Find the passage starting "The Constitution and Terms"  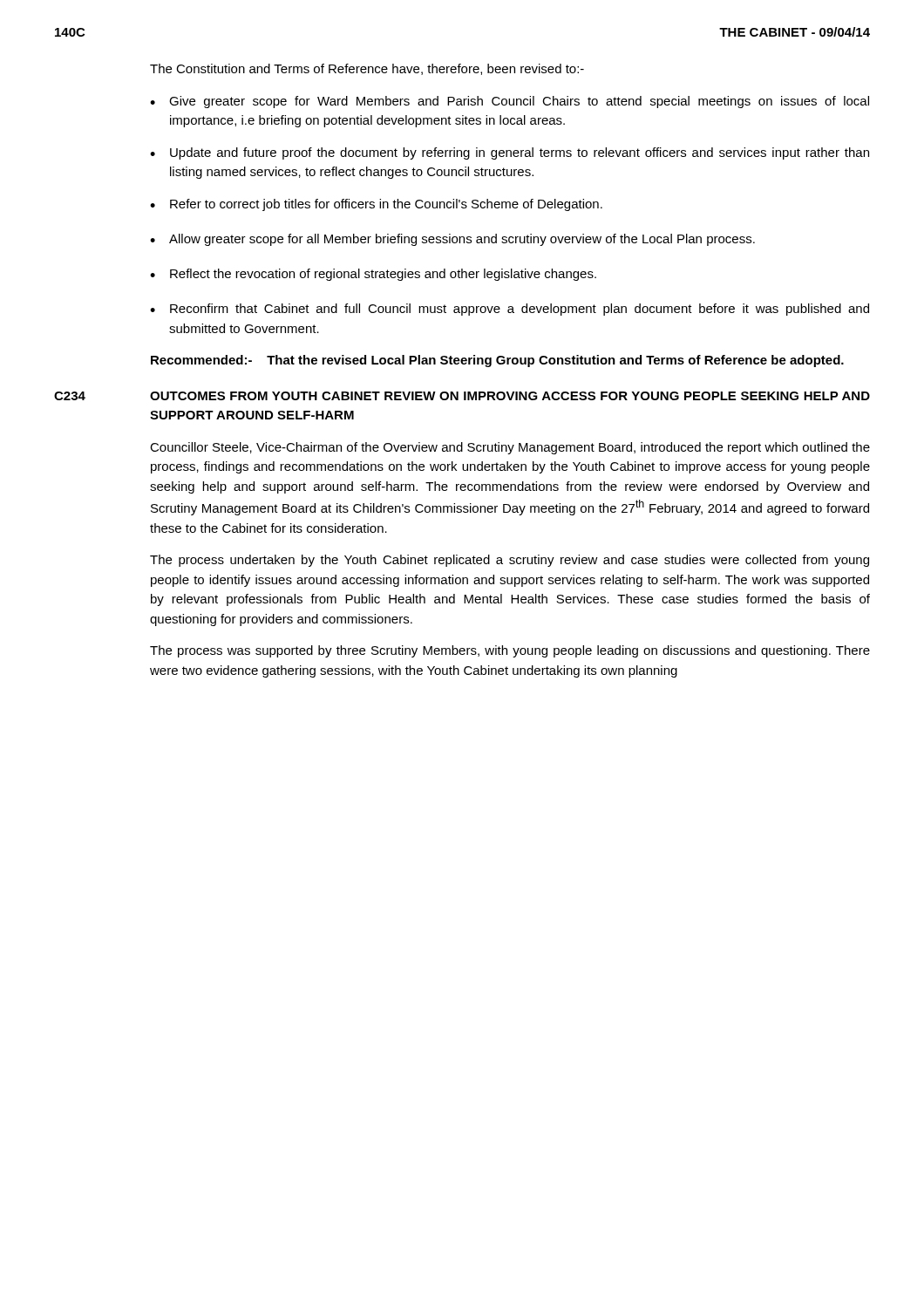(367, 68)
